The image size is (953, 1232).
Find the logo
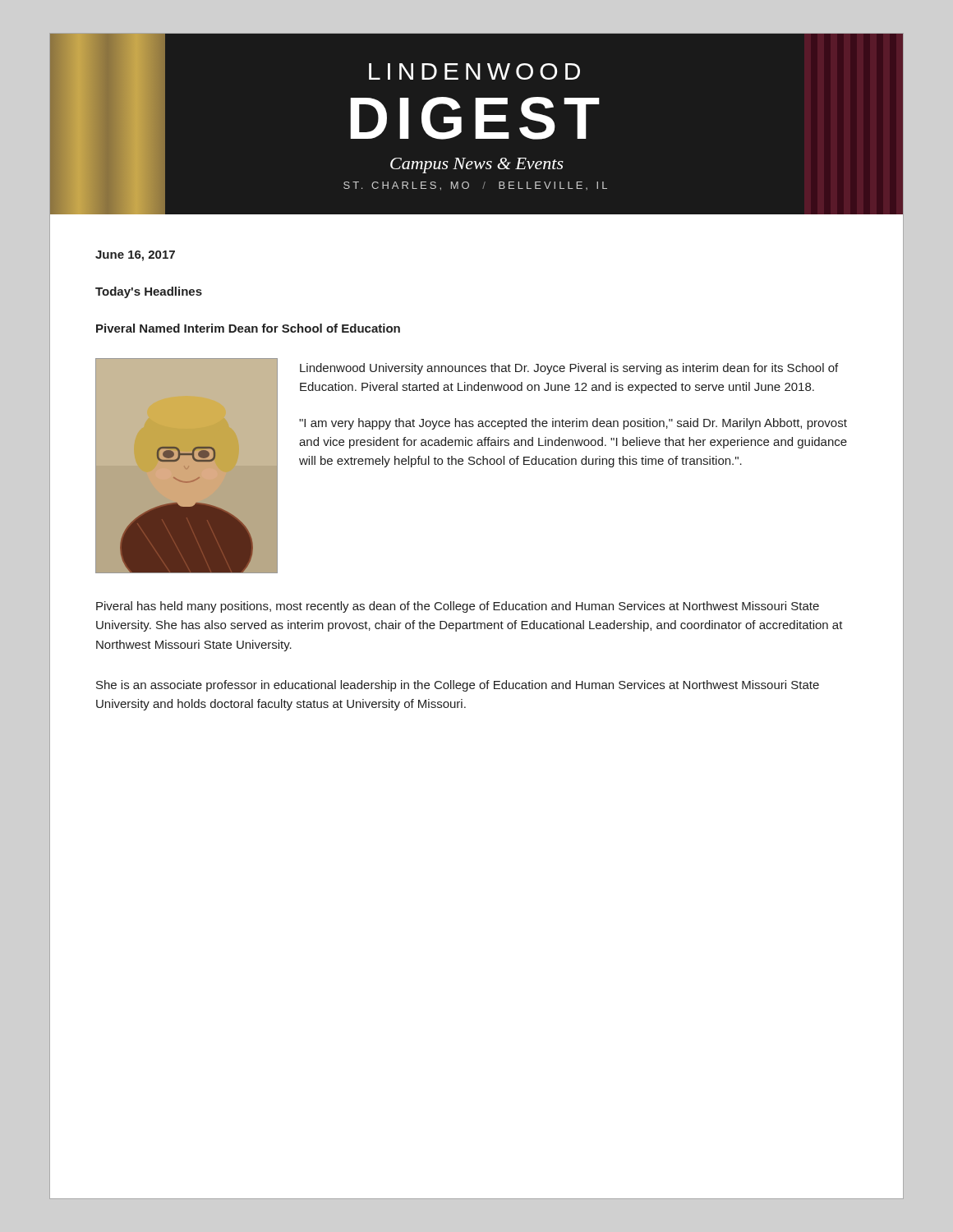[x=476, y=124]
